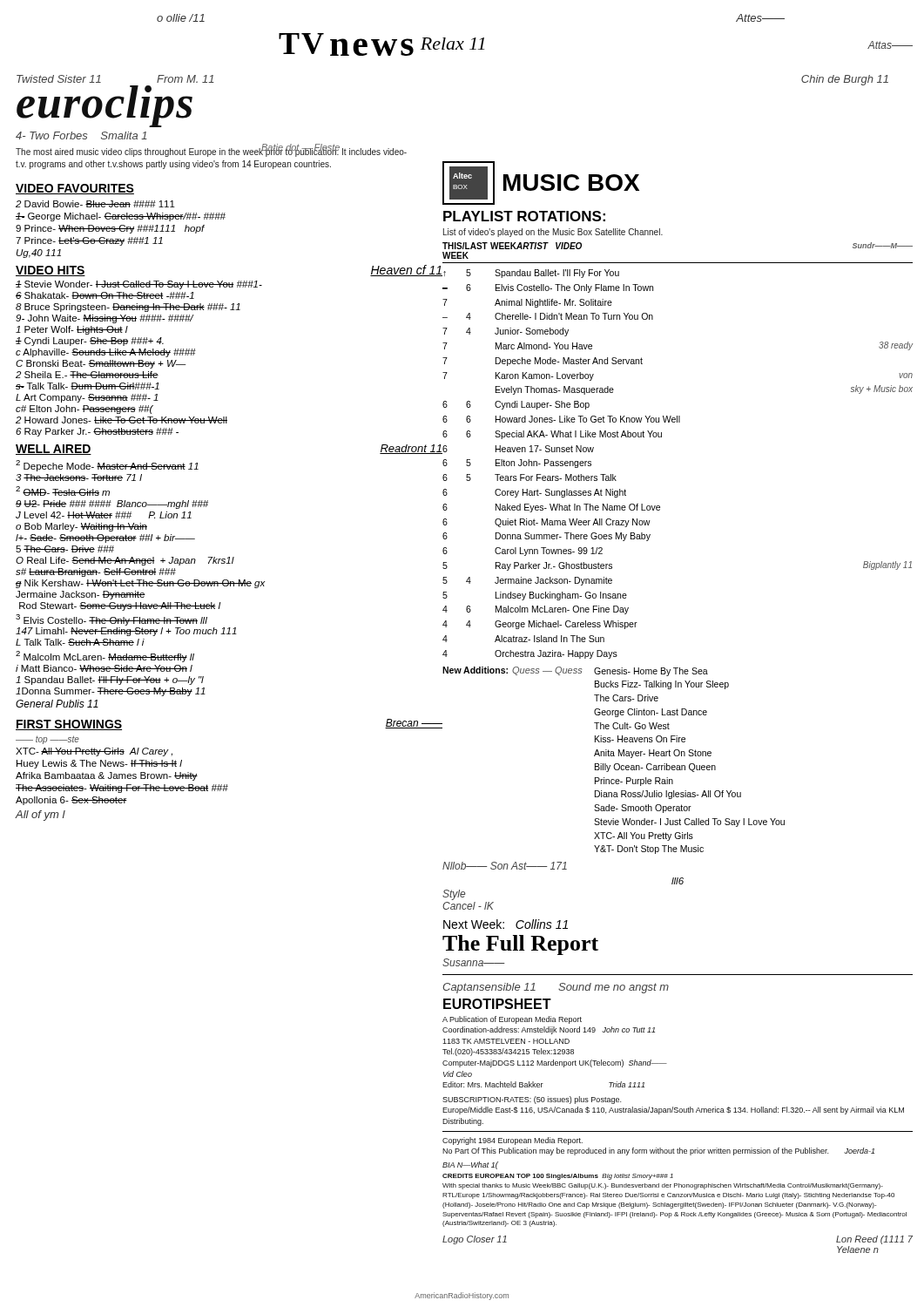Click where it says "Next Week: Collins 11 The Full Report Susanna——"
The height and width of the screenshot is (1307, 924).
pos(506,924)
